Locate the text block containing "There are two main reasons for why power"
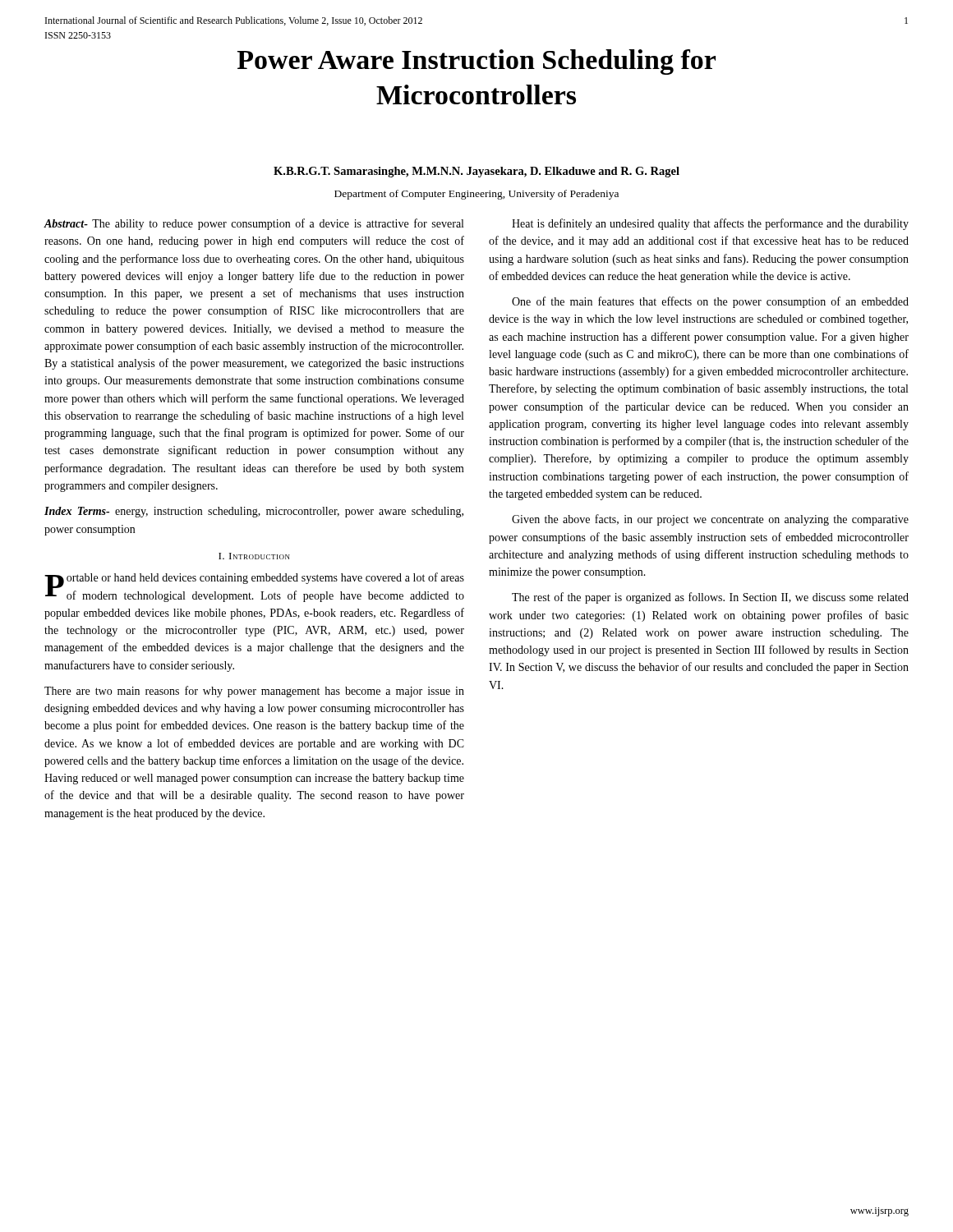The height and width of the screenshot is (1232, 953). [x=254, y=752]
